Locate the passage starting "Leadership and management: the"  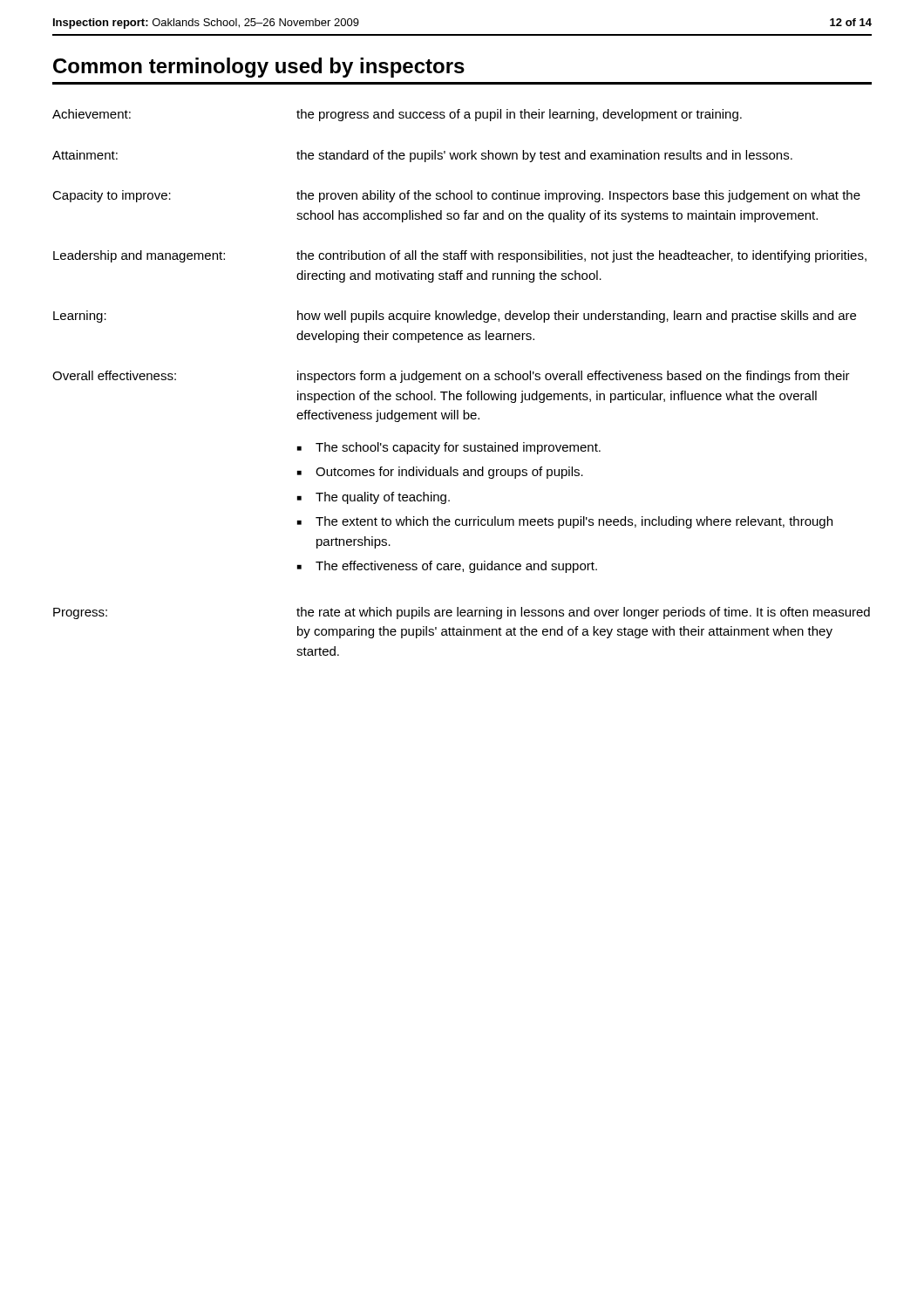[x=462, y=266]
